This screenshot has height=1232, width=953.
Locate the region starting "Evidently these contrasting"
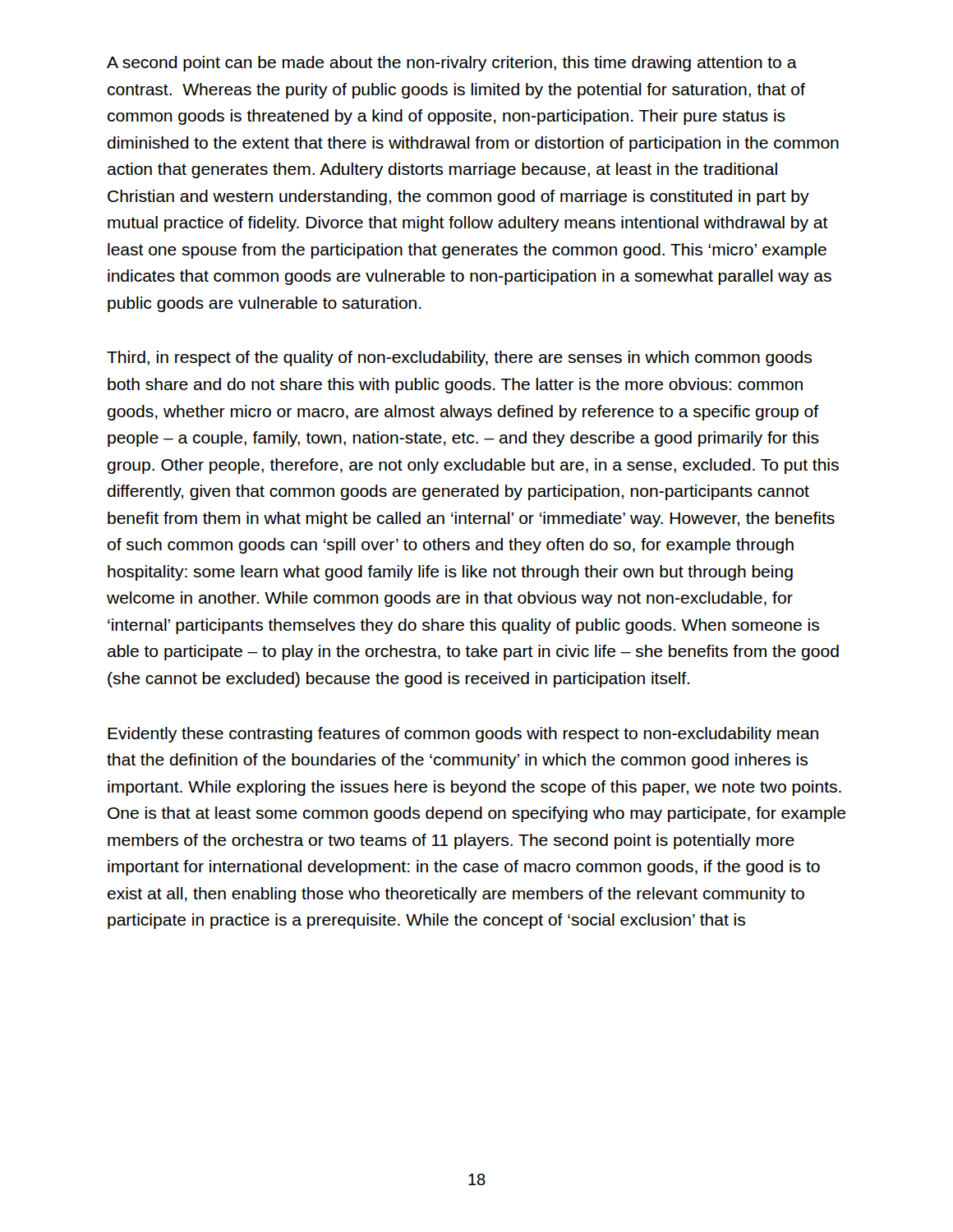476,826
